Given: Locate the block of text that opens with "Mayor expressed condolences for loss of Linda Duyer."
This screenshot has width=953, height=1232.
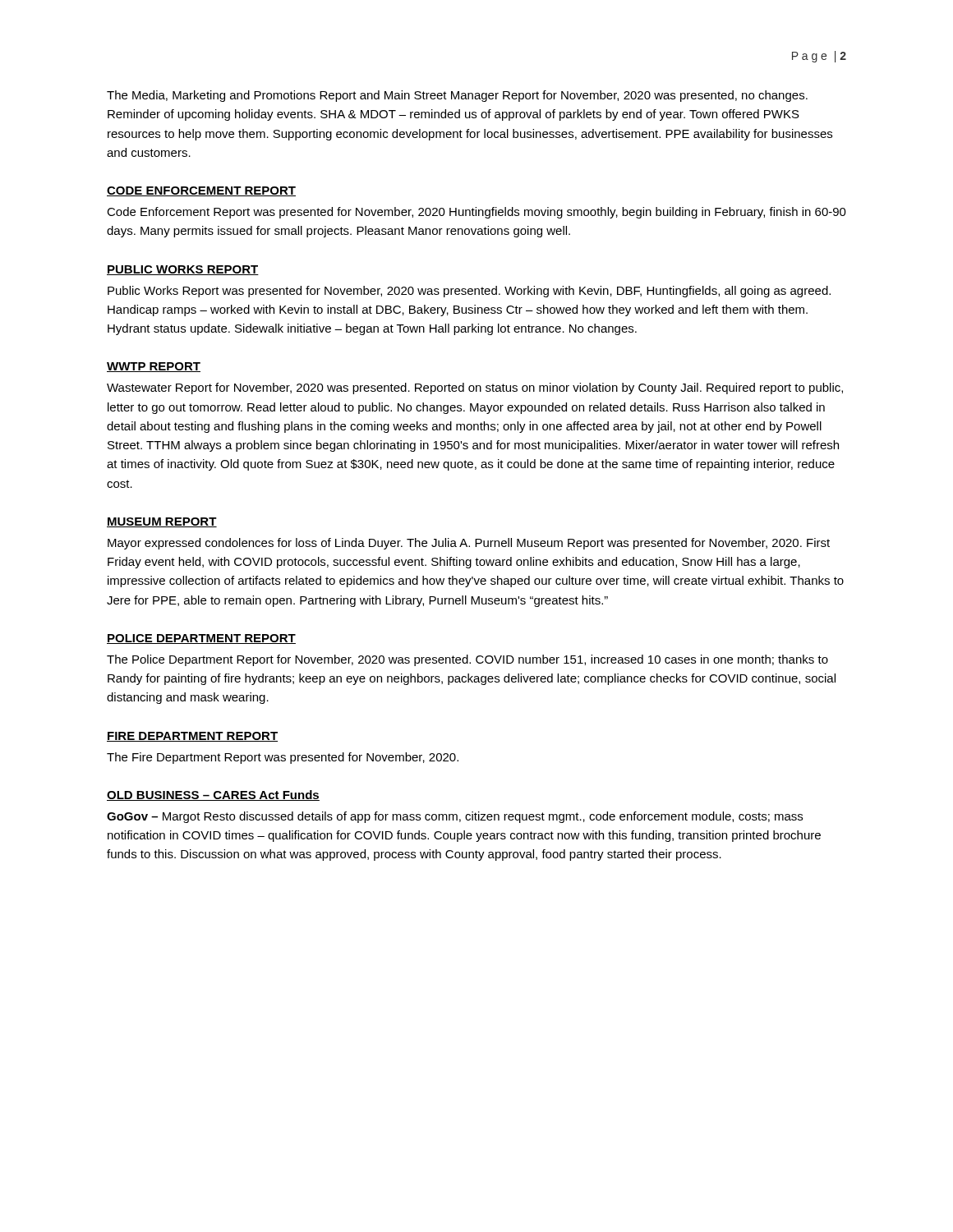Looking at the screenshot, I should [475, 571].
